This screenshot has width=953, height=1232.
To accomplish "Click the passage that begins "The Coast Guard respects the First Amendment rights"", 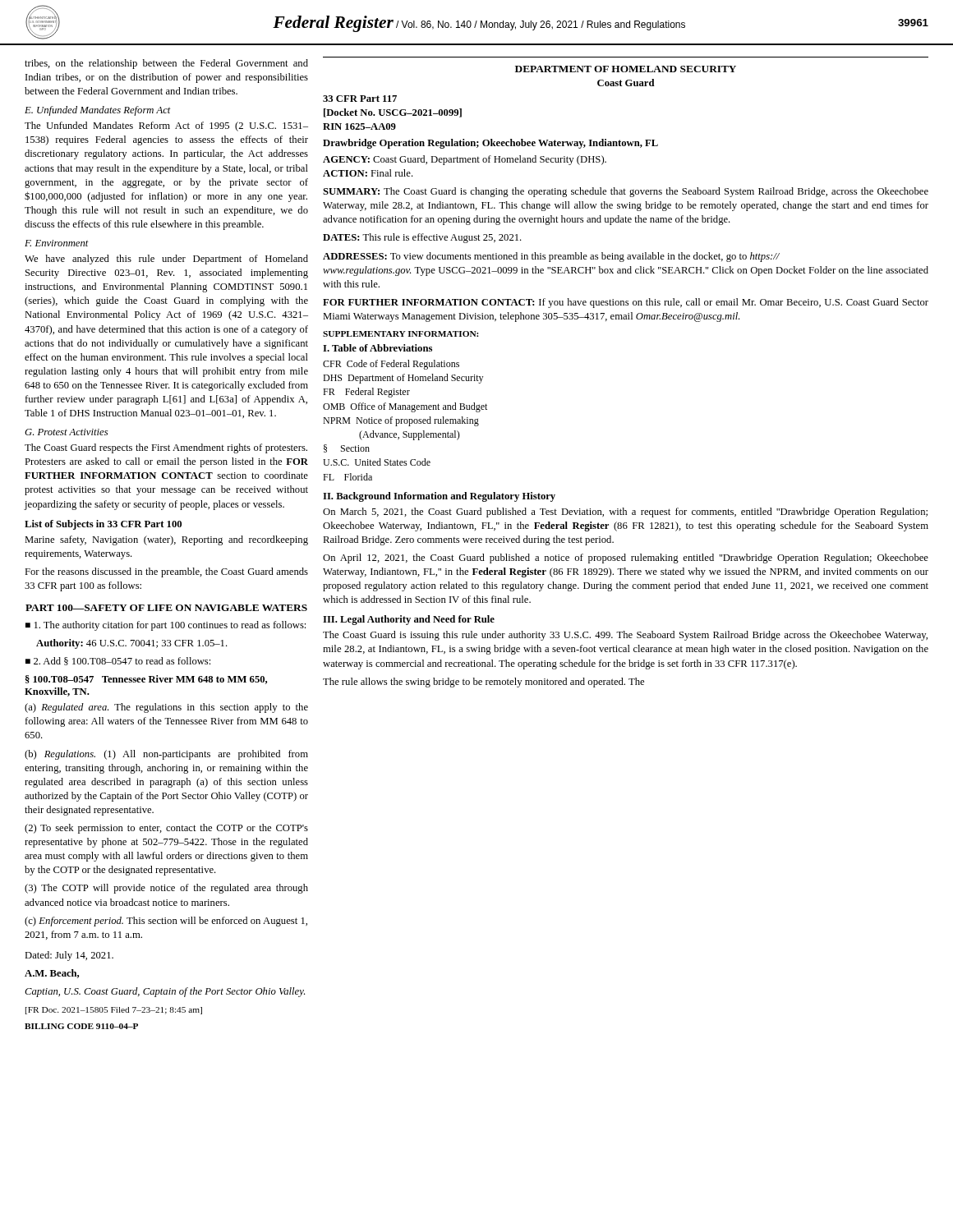I will [166, 476].
